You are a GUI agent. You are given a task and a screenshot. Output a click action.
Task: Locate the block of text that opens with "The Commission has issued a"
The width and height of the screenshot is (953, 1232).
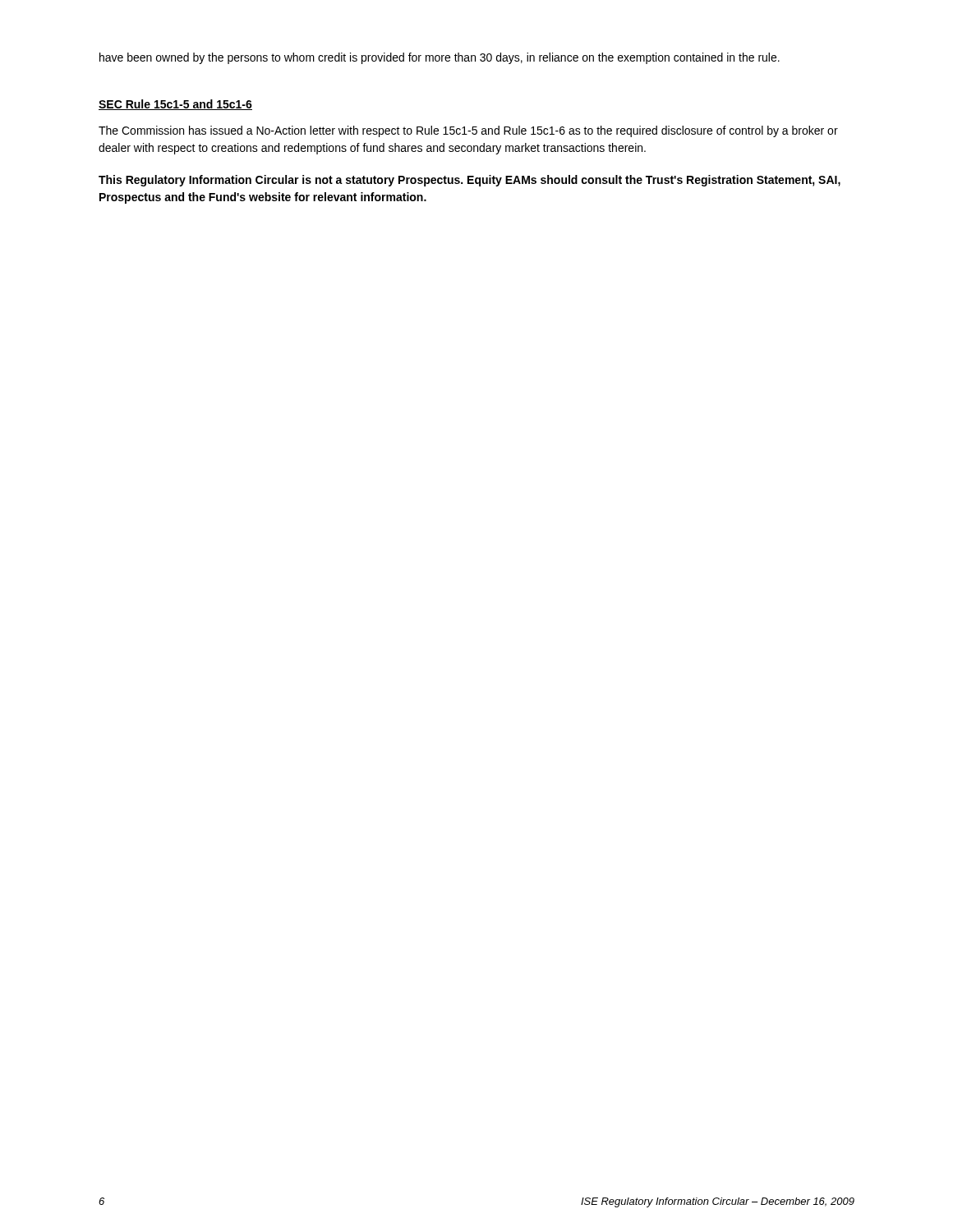468,139
